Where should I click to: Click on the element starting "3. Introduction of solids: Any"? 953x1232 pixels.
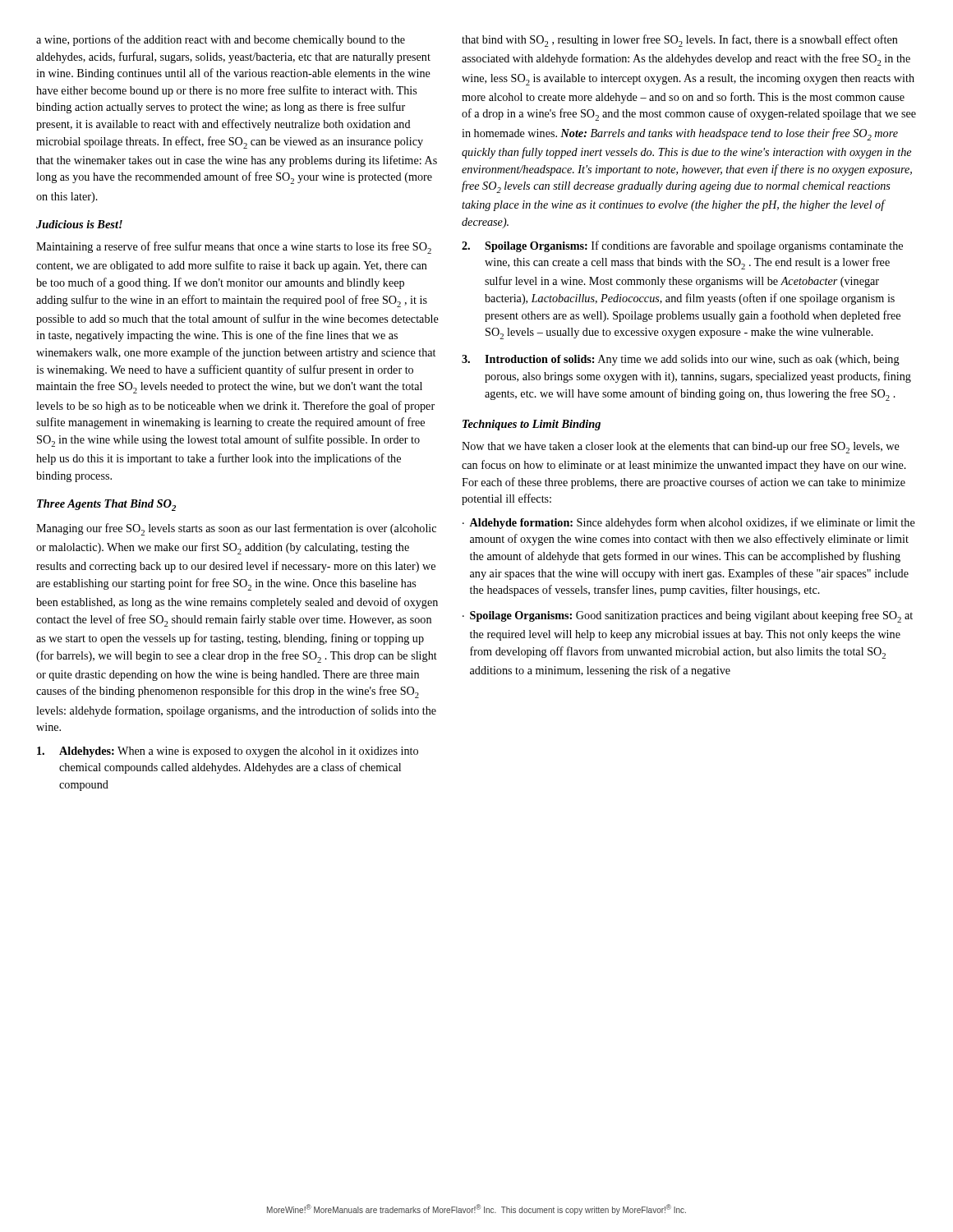tap(689, 378)
